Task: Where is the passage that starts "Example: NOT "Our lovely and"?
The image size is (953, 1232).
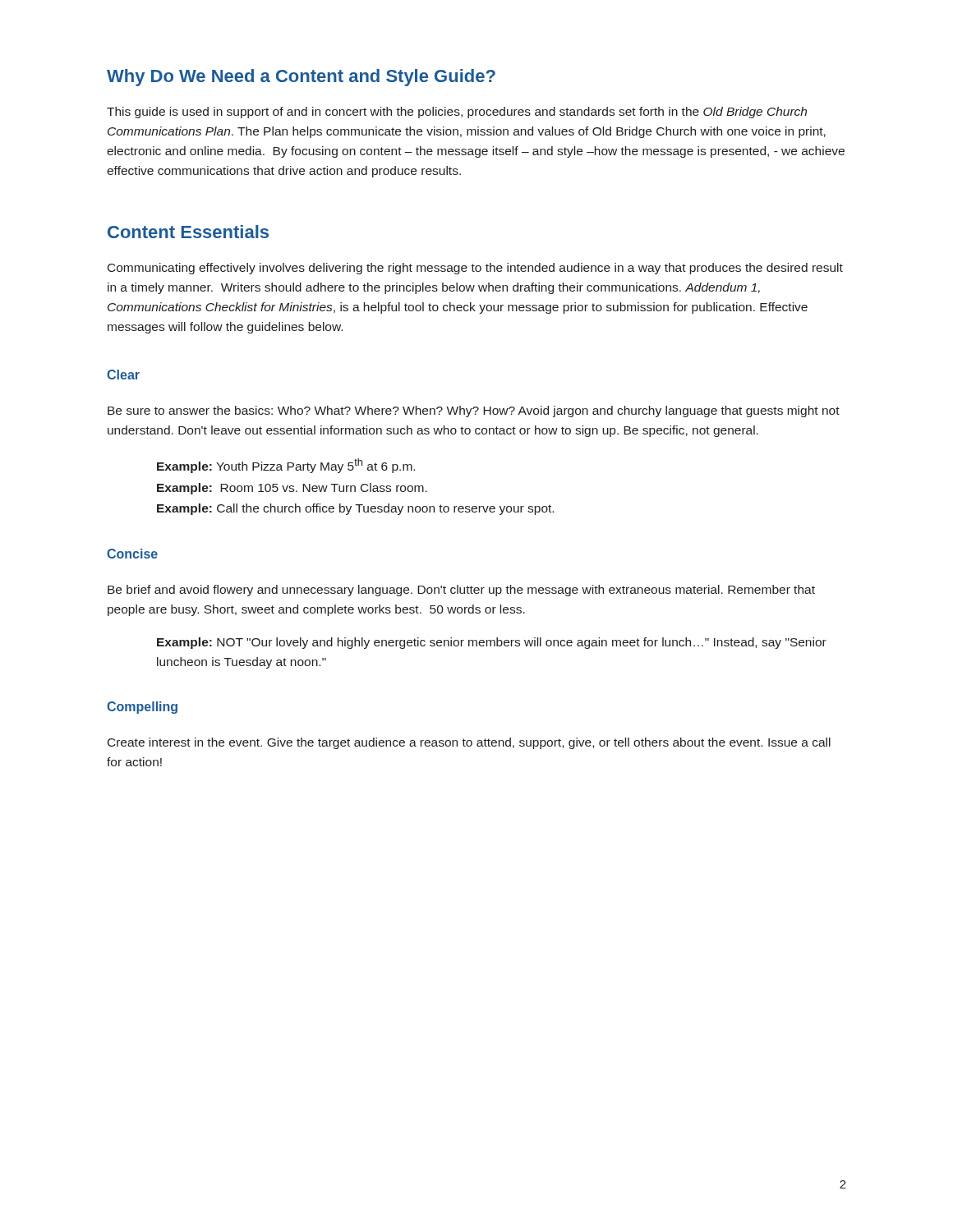Action: tap(491, 652)
